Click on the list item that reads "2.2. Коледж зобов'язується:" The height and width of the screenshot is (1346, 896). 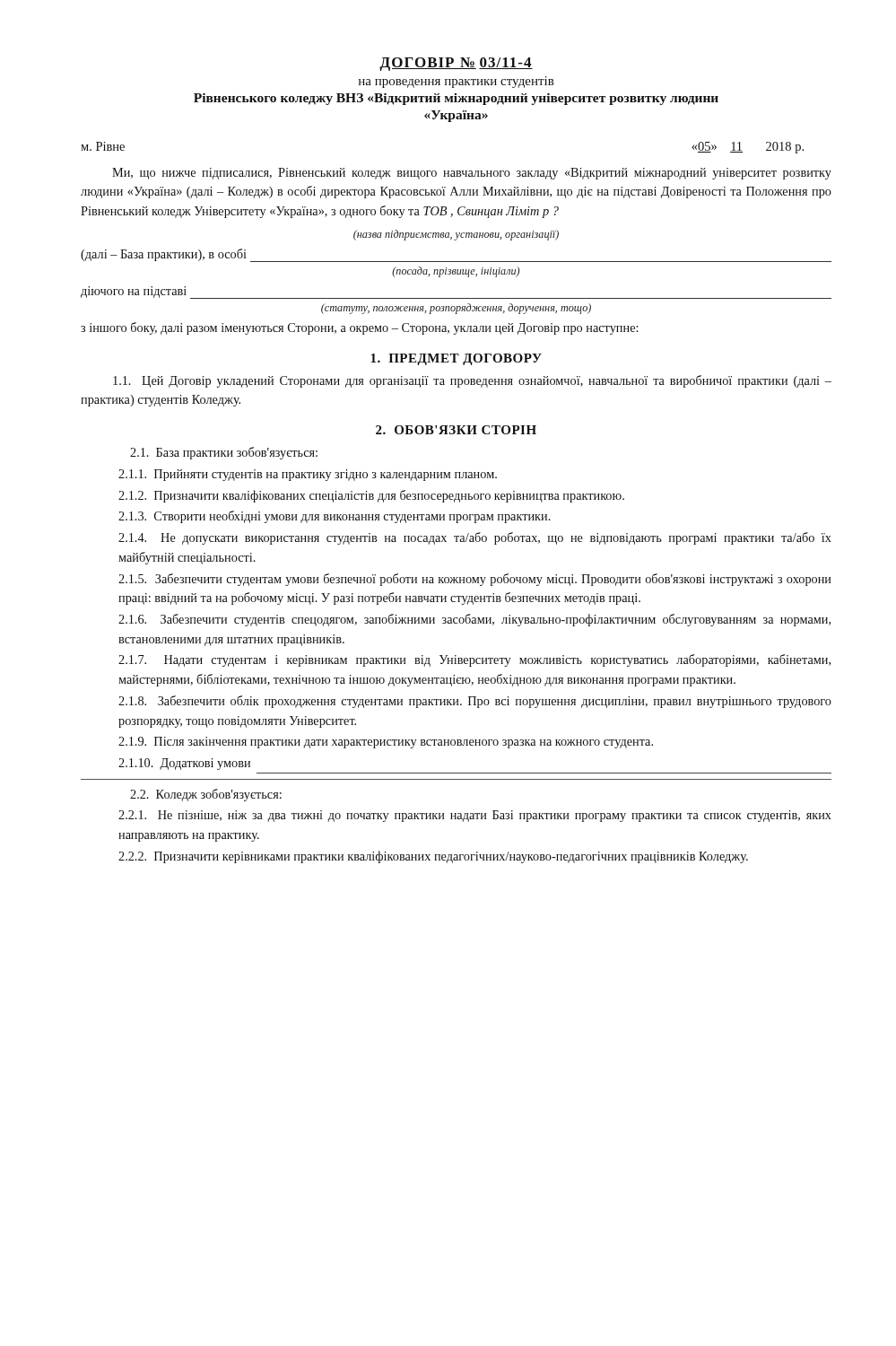click(x=206, y=794)
